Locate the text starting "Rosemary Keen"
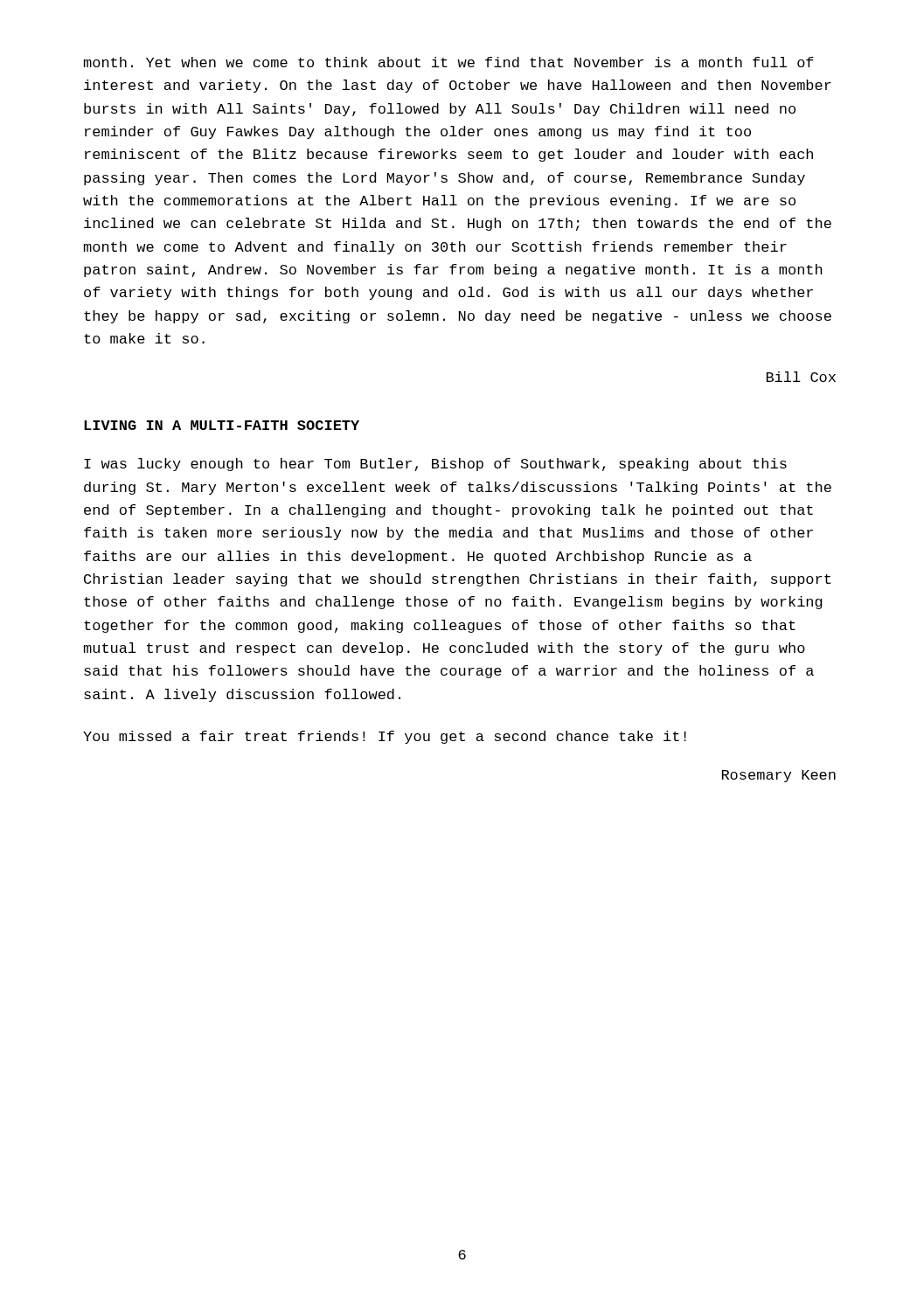Image resolution: width=924 pixels, height=1311 pixels. pos(779,776)
